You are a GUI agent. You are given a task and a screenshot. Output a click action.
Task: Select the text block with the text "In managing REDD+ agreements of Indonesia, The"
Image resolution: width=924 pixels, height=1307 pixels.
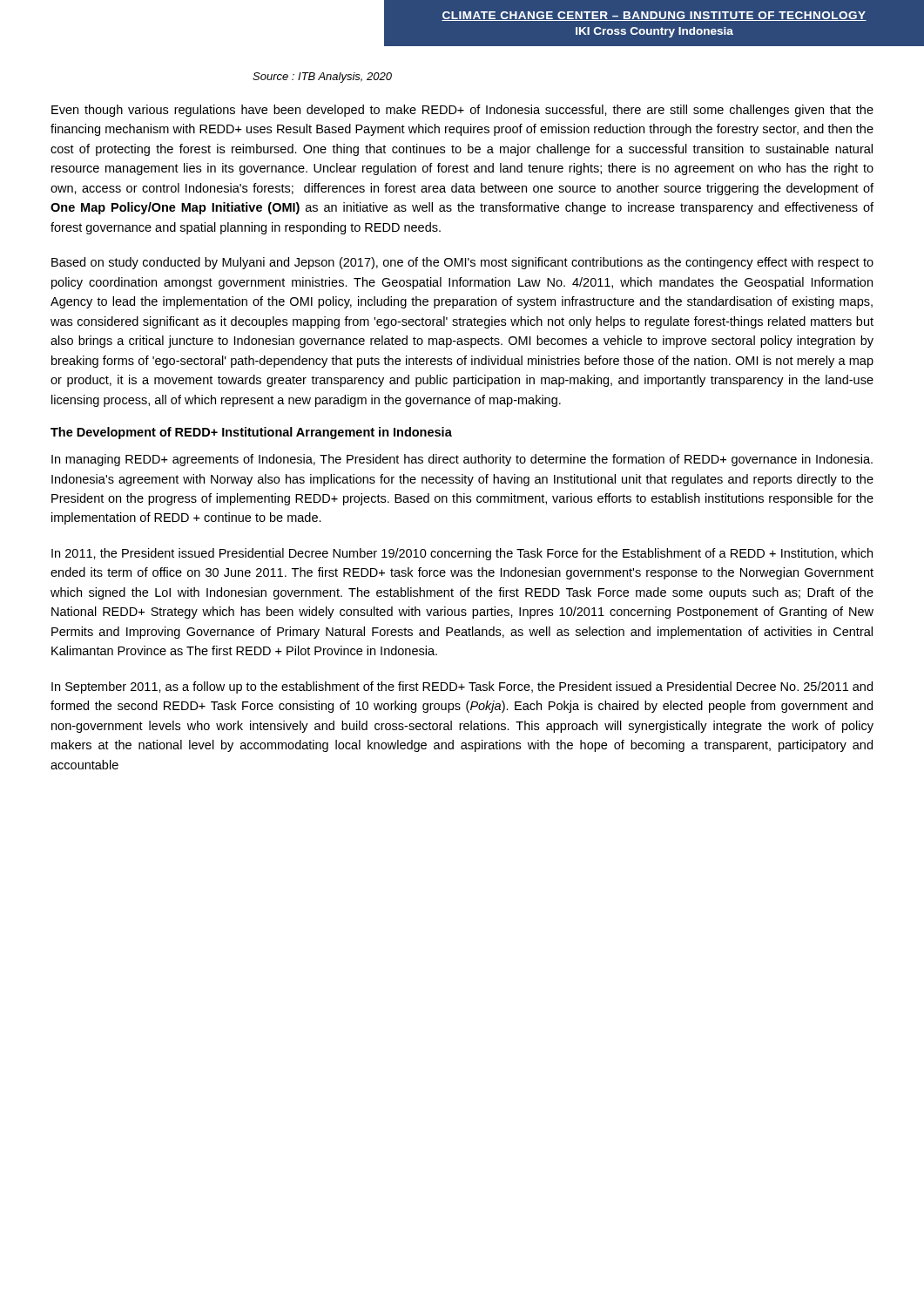[x=462, y=489]
